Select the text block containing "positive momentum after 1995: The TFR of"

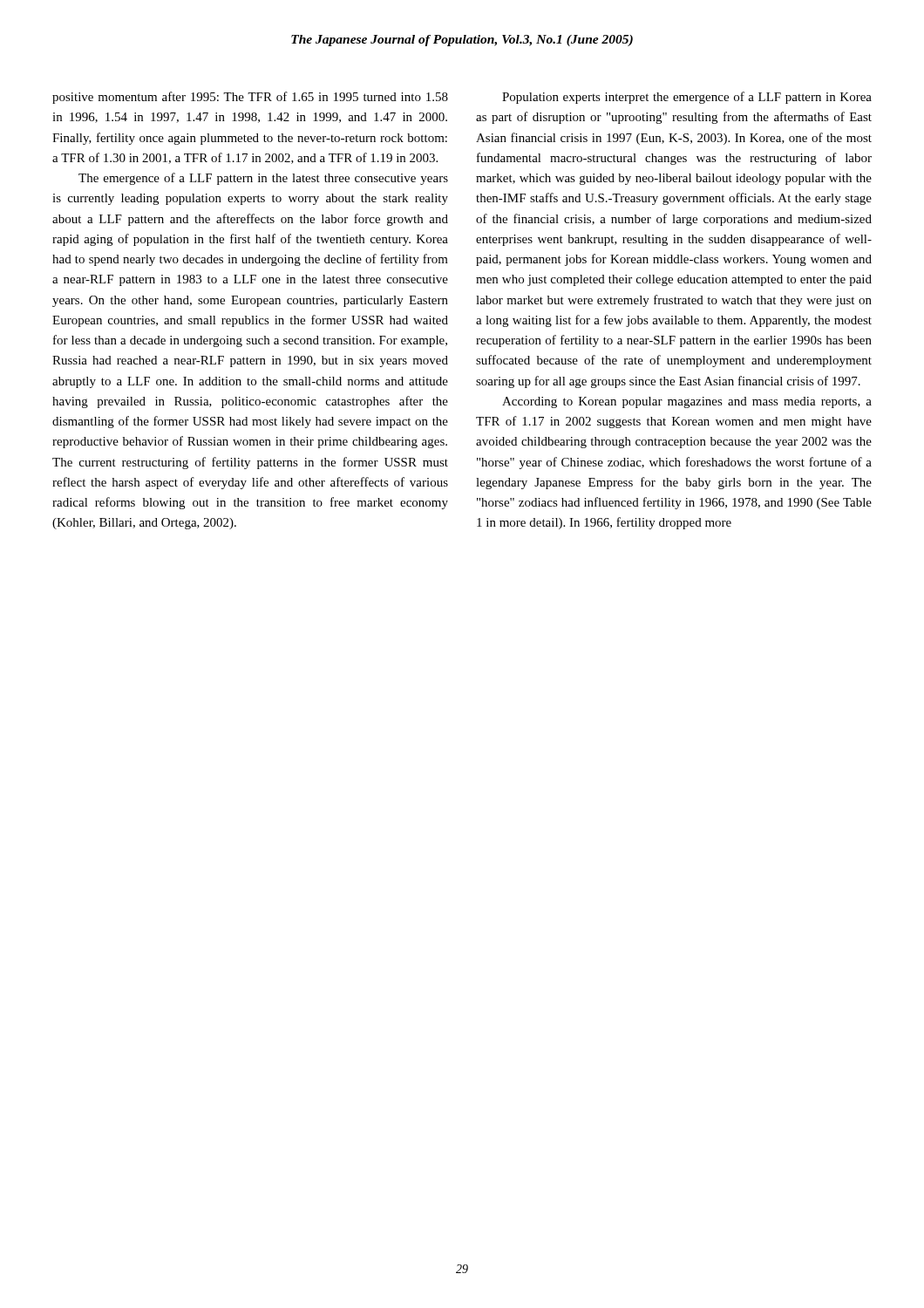point(250,310)
